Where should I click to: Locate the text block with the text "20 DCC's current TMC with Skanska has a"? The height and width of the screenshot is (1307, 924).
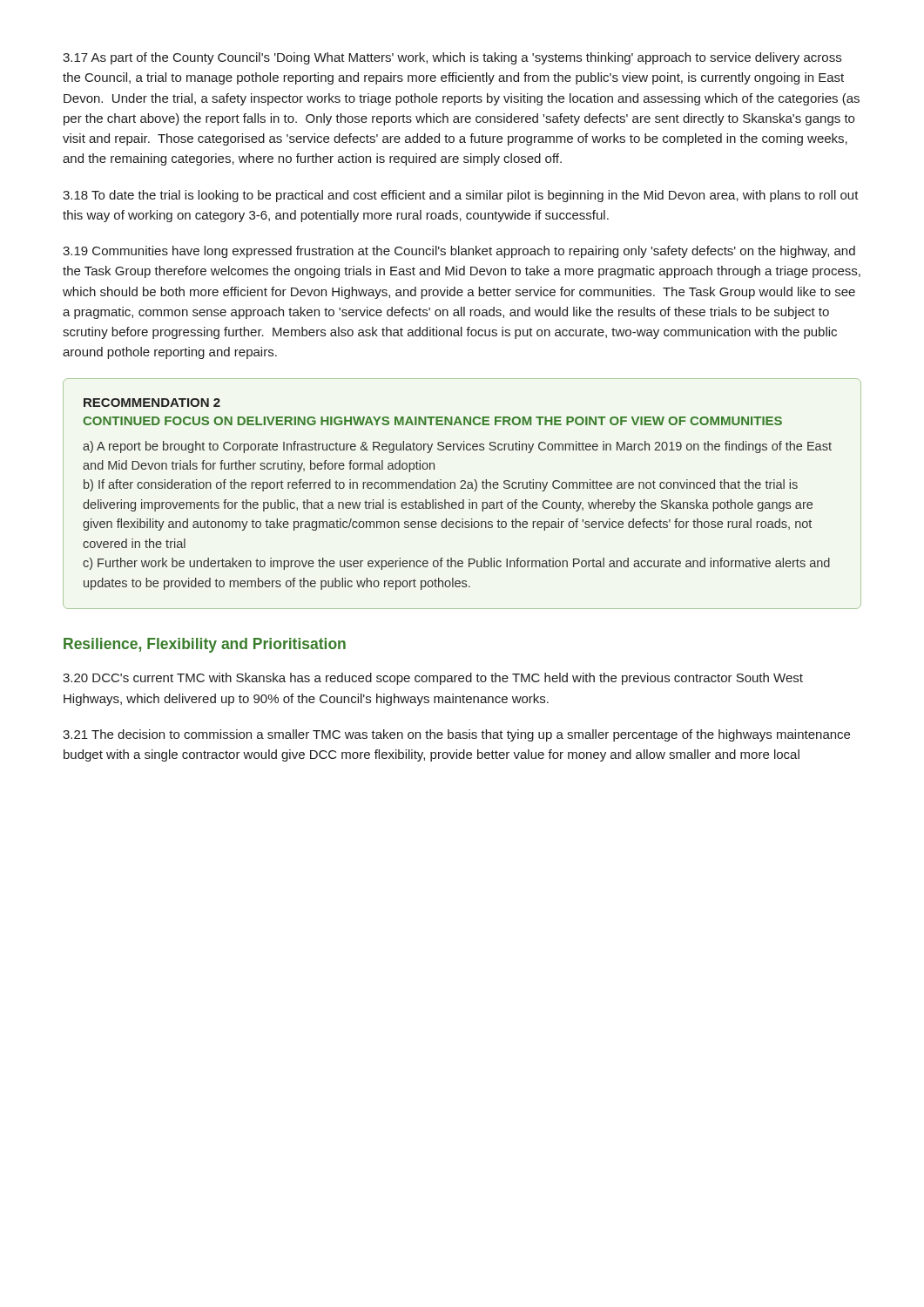433,688
